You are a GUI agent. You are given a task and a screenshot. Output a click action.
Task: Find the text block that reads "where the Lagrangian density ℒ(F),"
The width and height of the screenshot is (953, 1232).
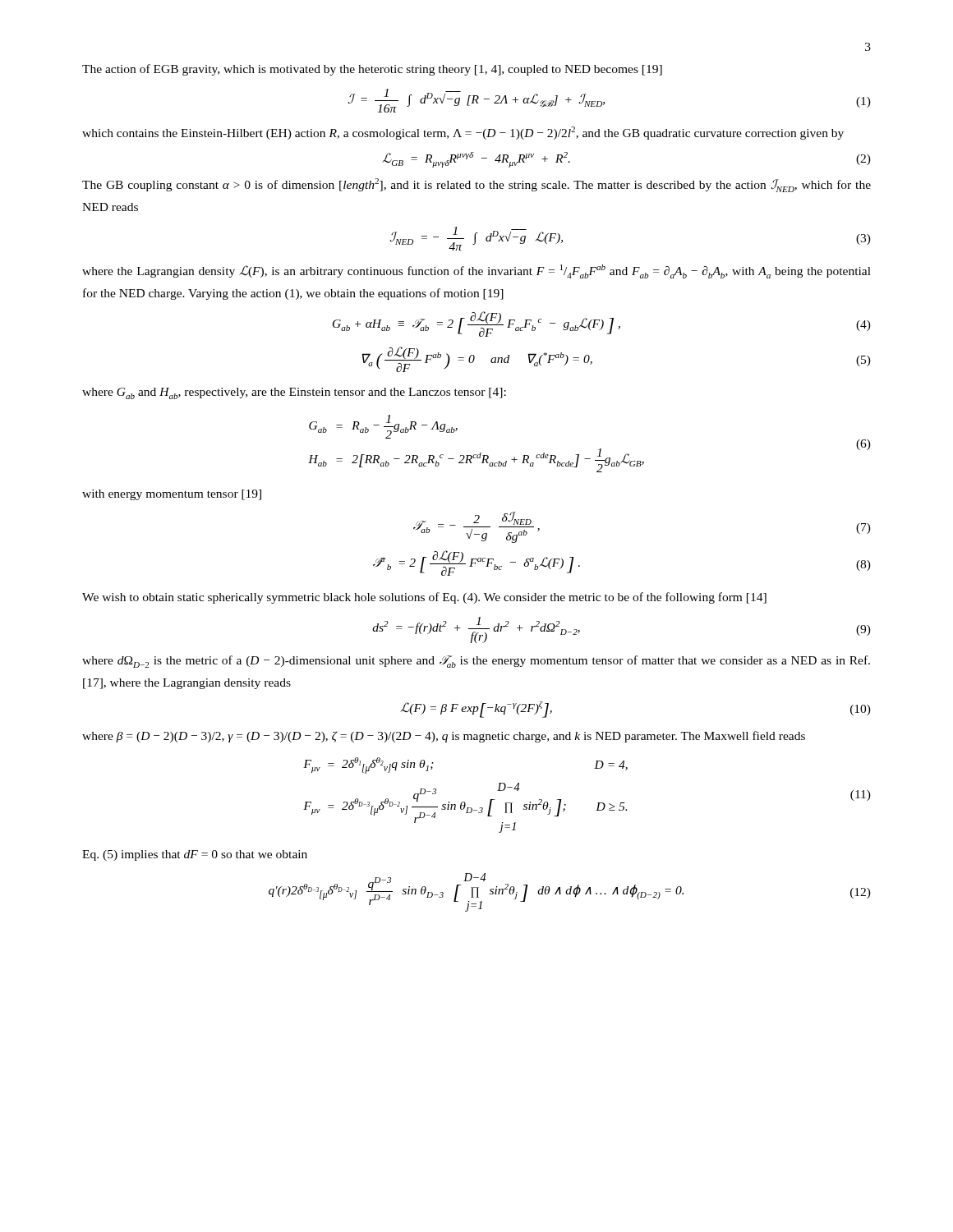click(x=476, y=281)
